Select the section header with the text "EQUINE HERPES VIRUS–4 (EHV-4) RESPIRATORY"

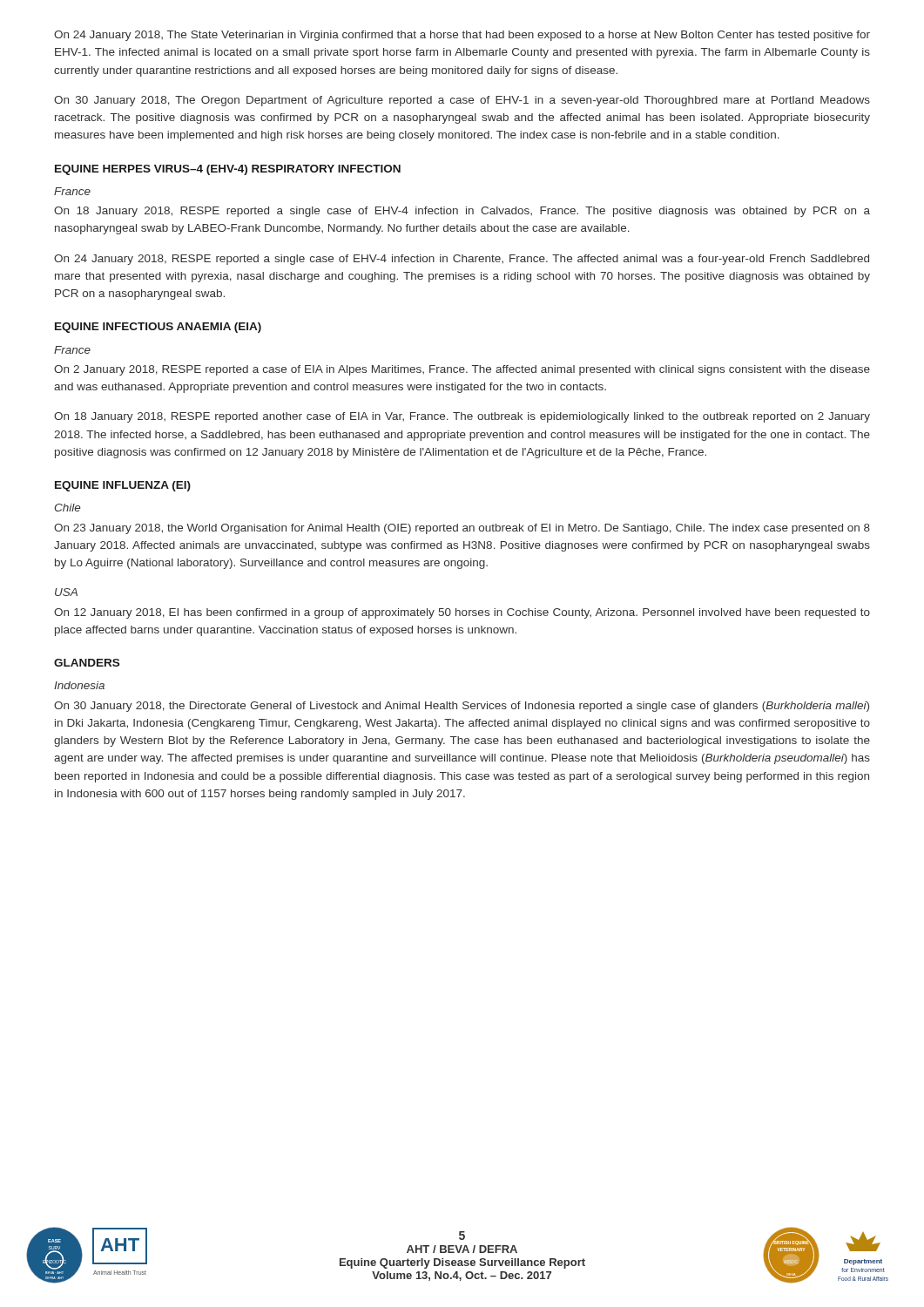[x=228, y=170]
